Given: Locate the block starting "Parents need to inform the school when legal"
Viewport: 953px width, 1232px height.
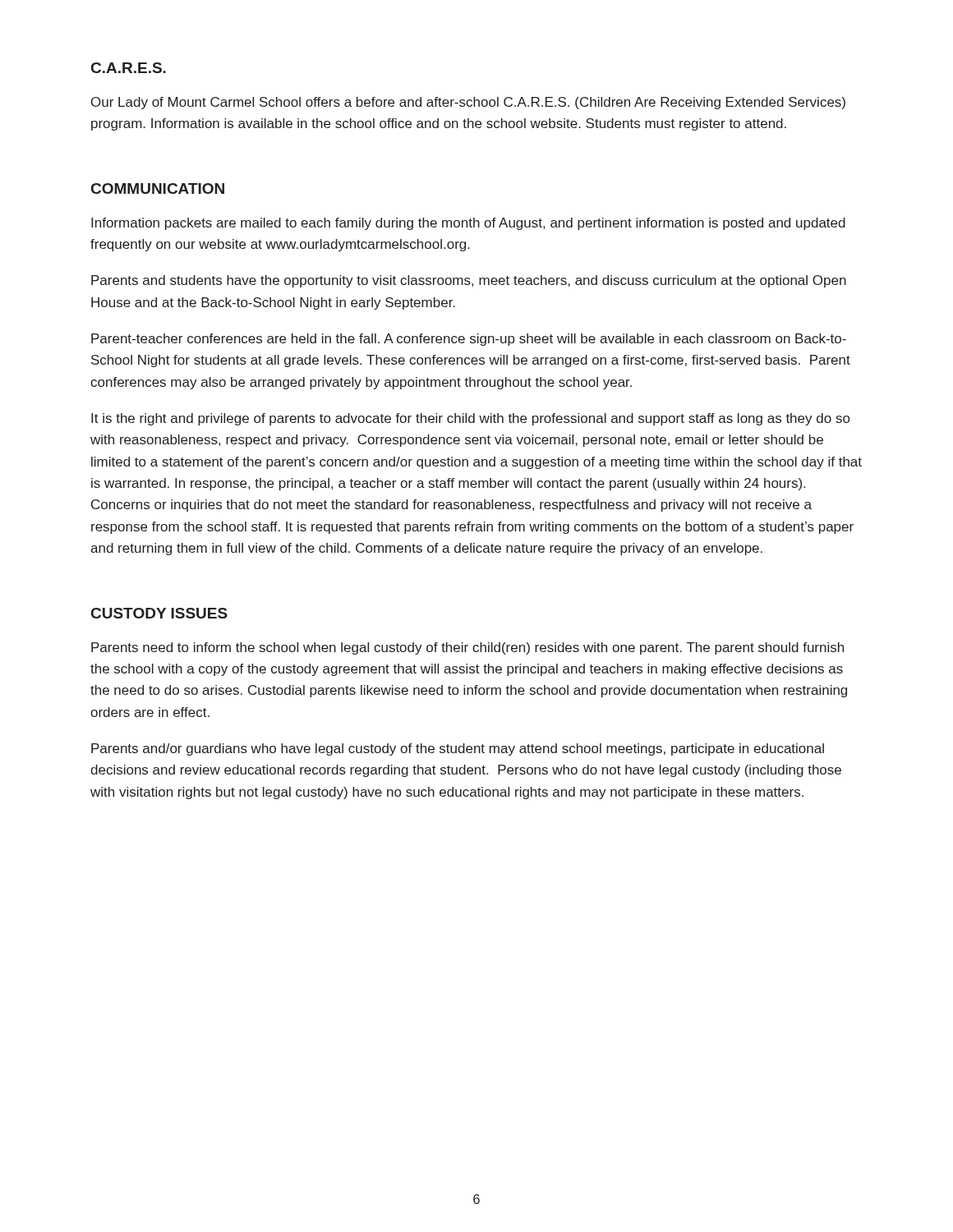Looking at the screenshot, I should click(469, 680).
